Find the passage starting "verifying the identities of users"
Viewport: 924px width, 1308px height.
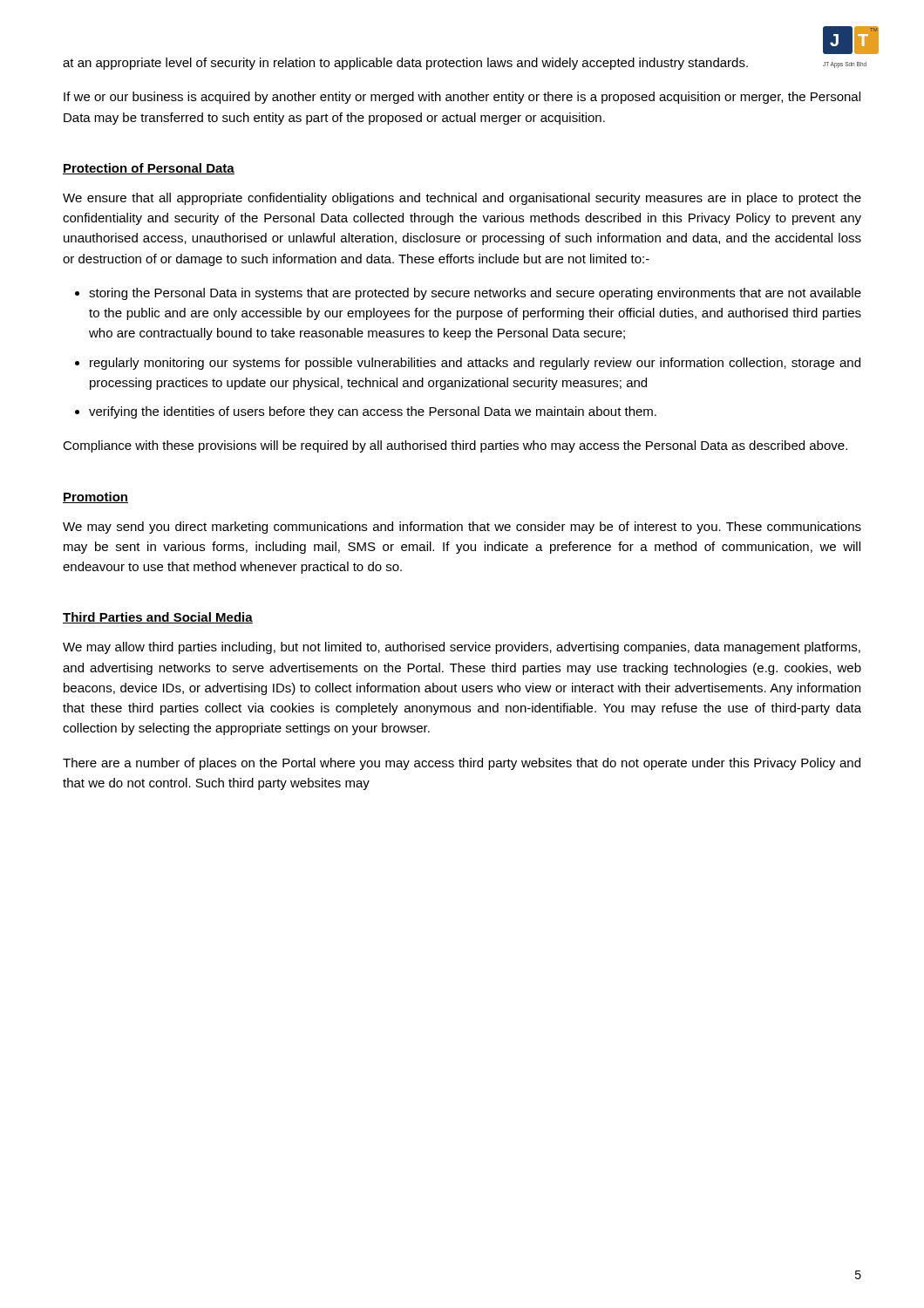point(373,411)
